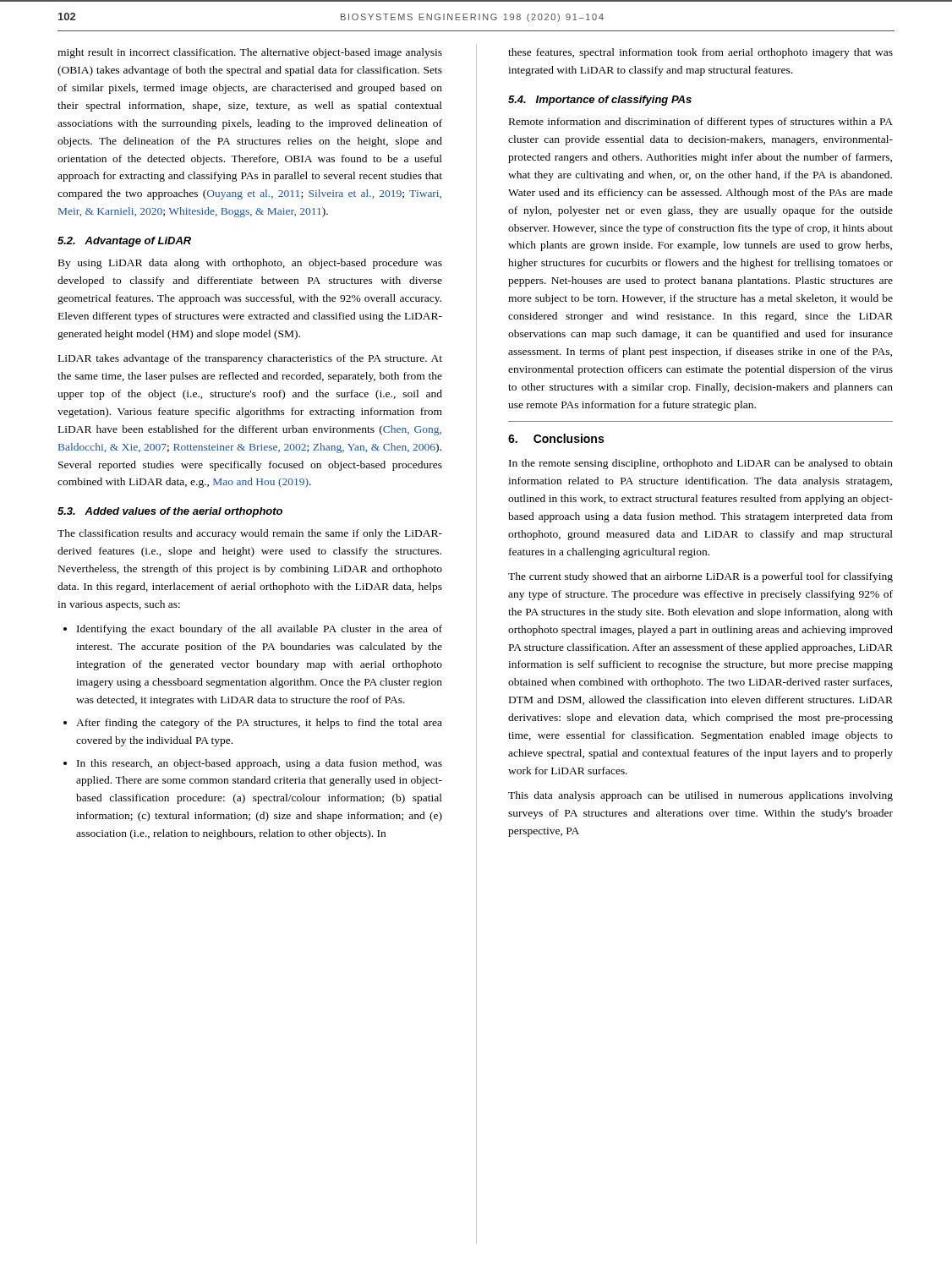
Task: Click the passage that begins "these features, spectral information took"
Action: tap(700, 62)
